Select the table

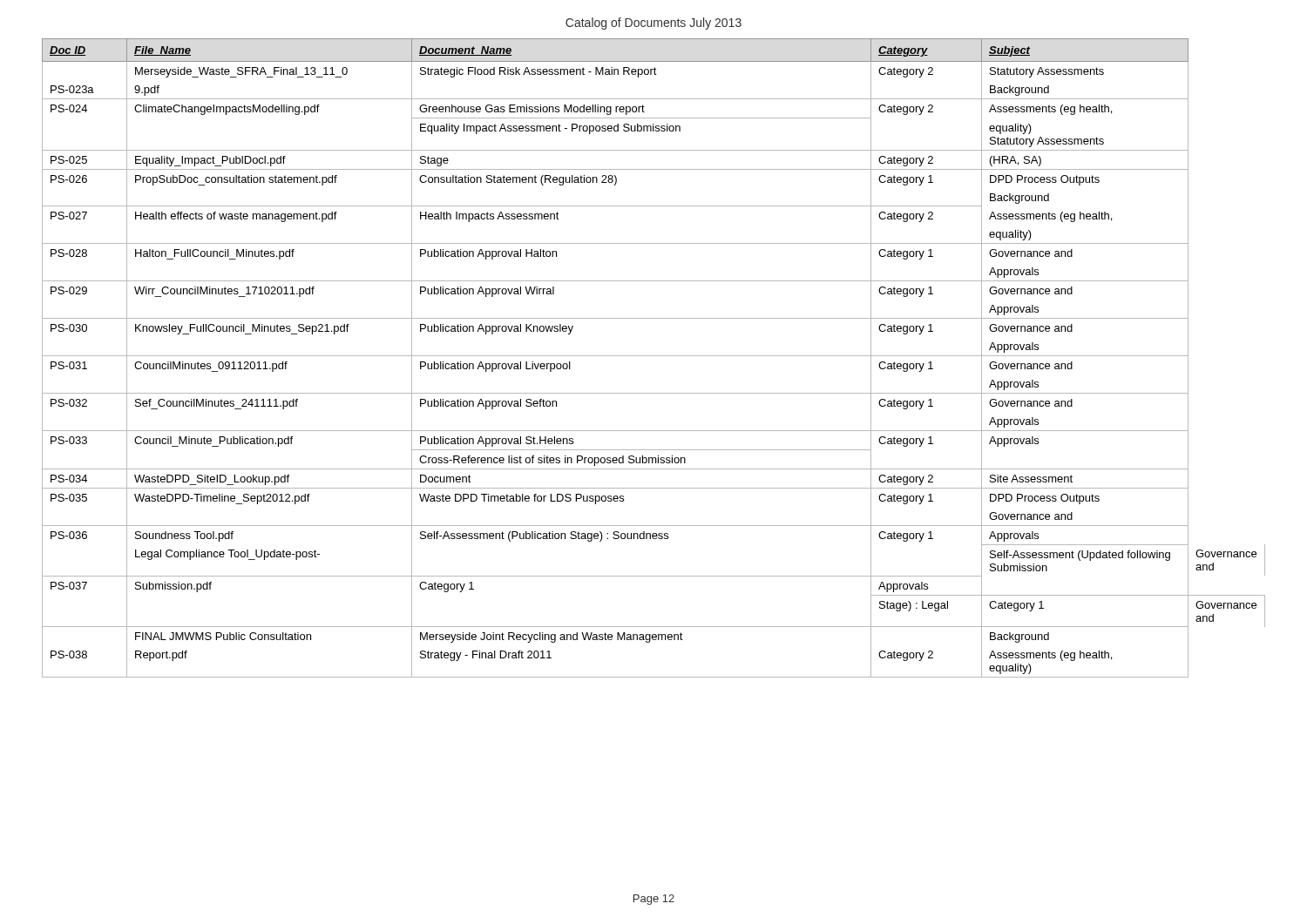654,358
